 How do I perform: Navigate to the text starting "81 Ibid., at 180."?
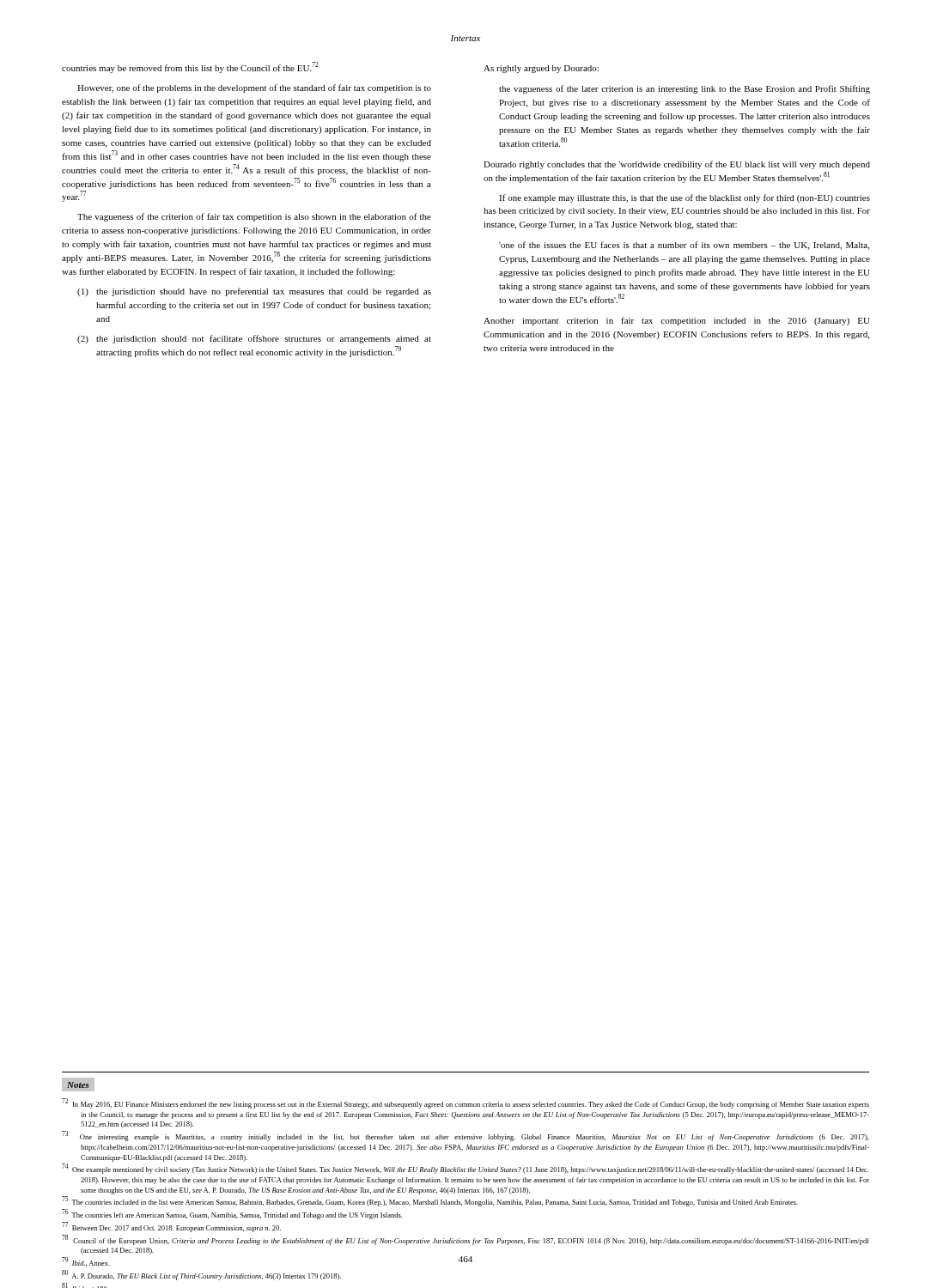(x=85, y=1286)
